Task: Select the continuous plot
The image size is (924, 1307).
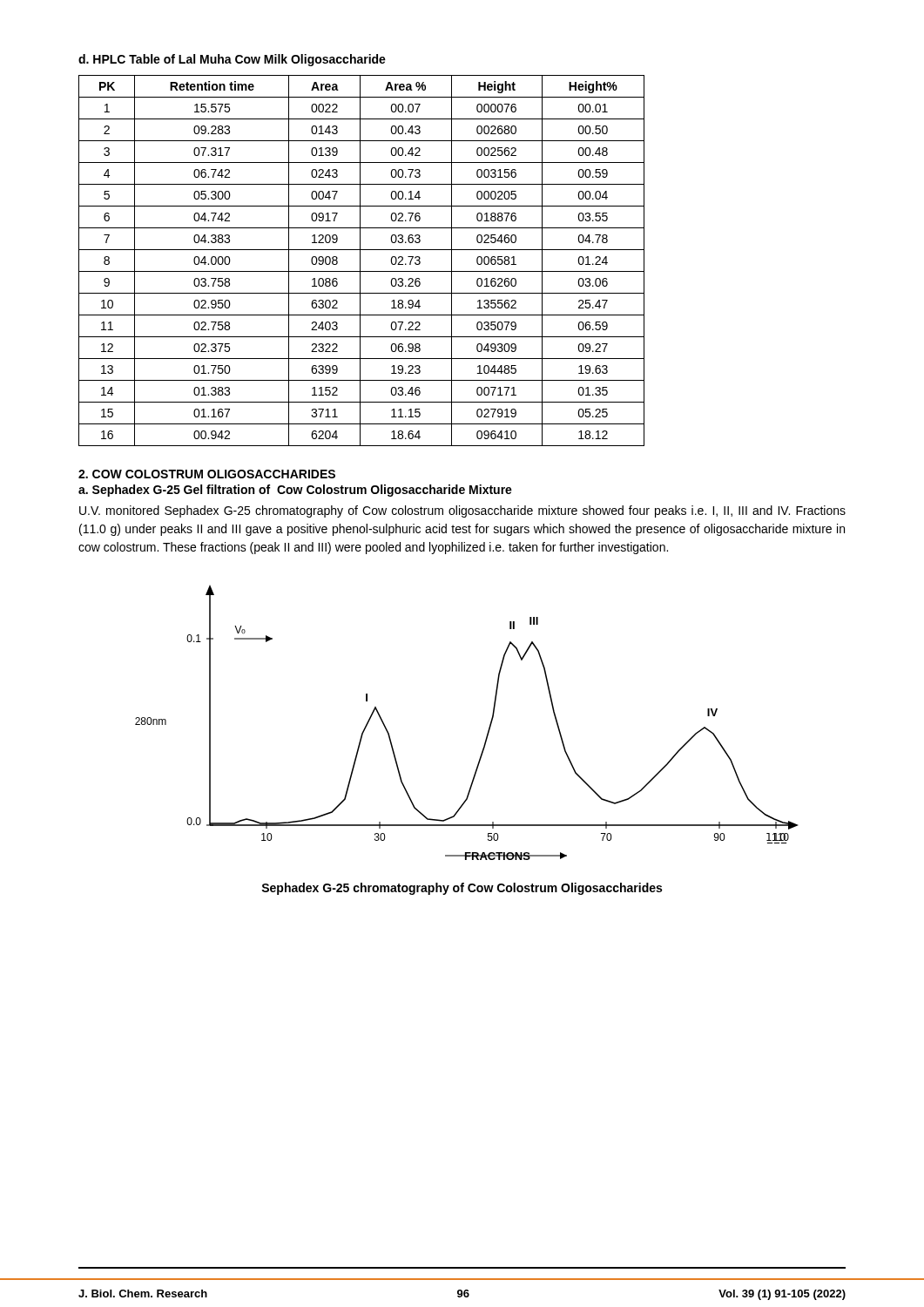Action: 462,725
